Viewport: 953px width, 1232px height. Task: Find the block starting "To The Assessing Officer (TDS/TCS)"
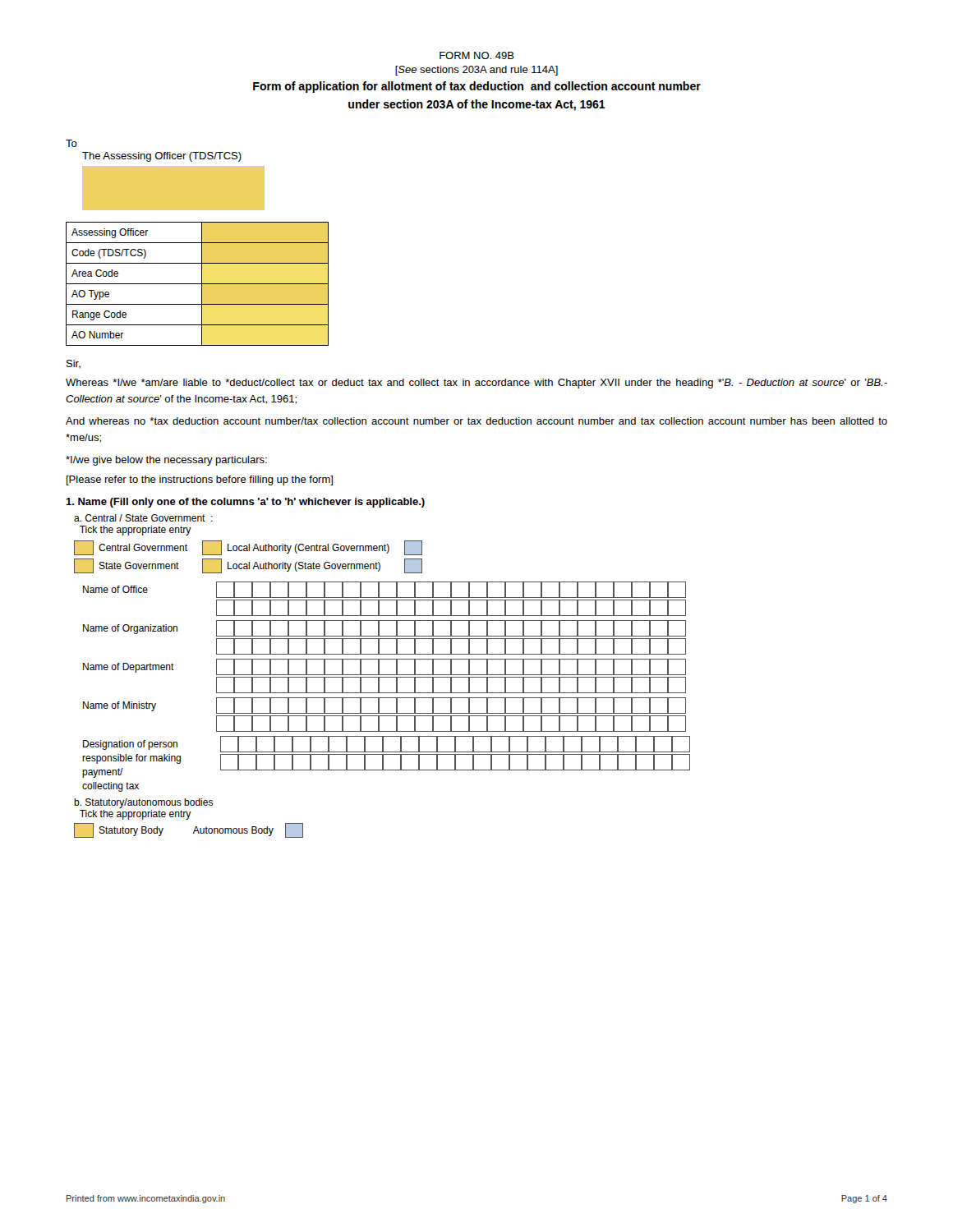[x=154, y=149]
